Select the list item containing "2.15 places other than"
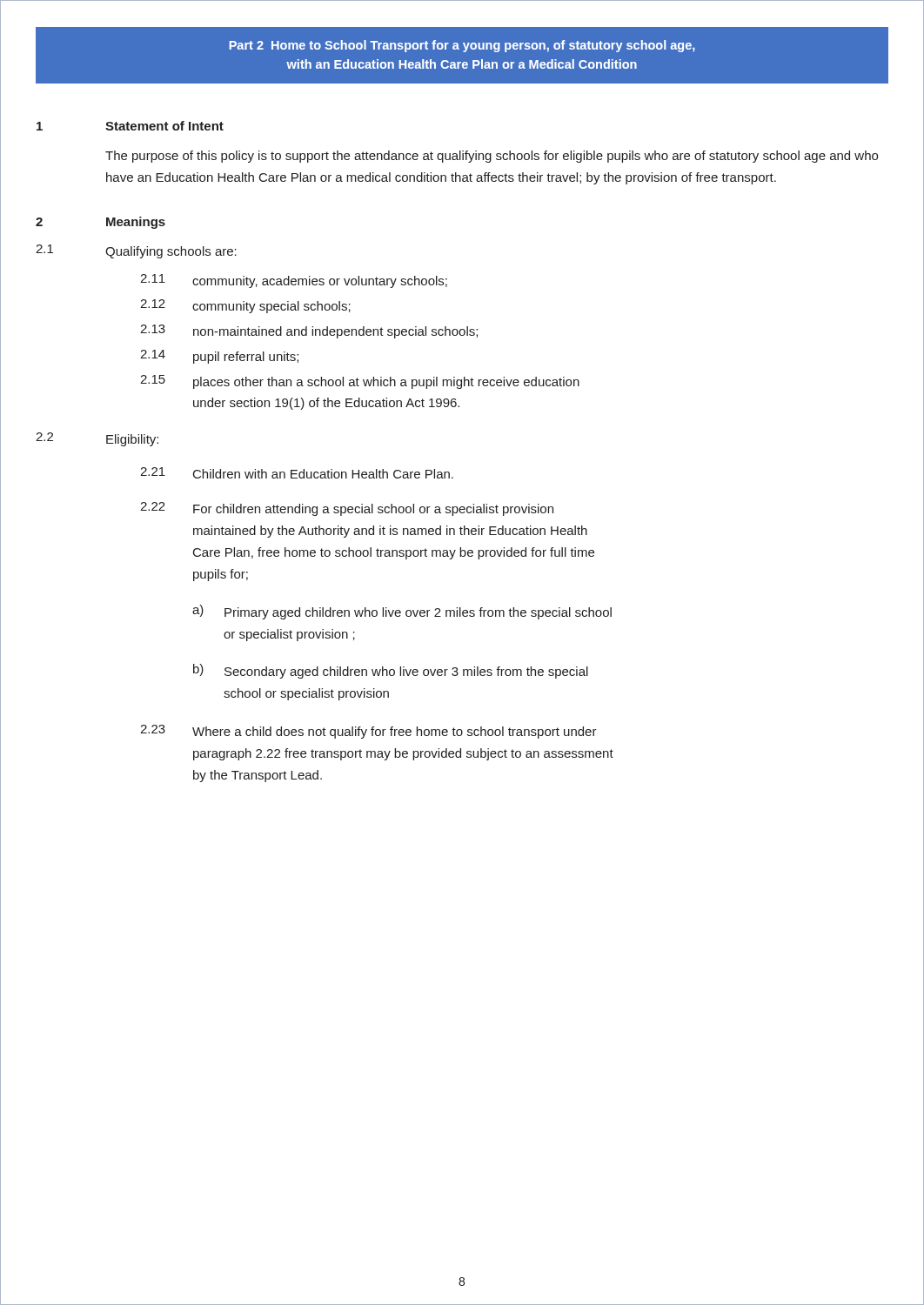The height and width of the screenshot is (1305, 924). (x=360, y=393)
